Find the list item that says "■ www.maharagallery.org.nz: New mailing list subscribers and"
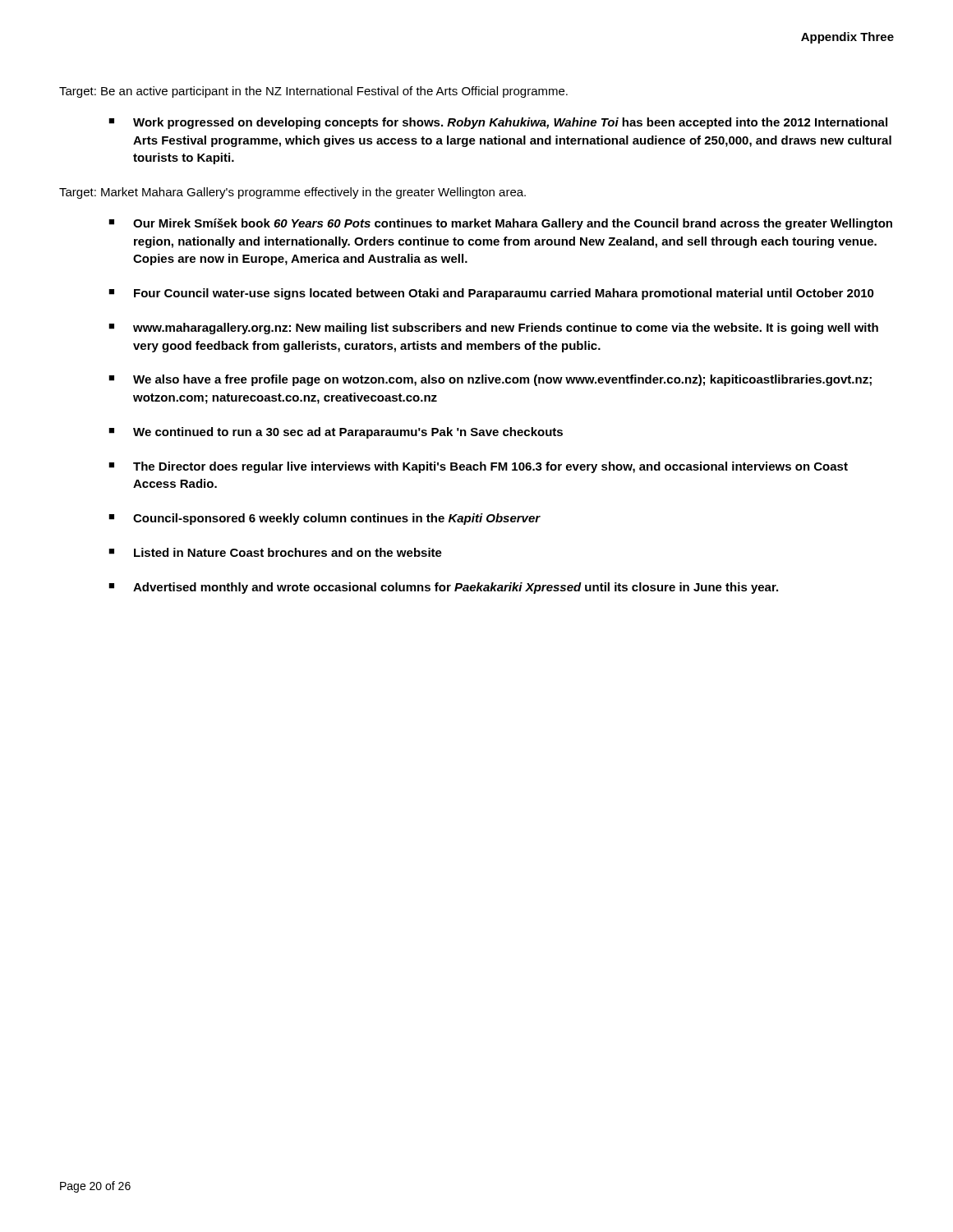This screenshot has width=953, height=1232. pos(501,336)
